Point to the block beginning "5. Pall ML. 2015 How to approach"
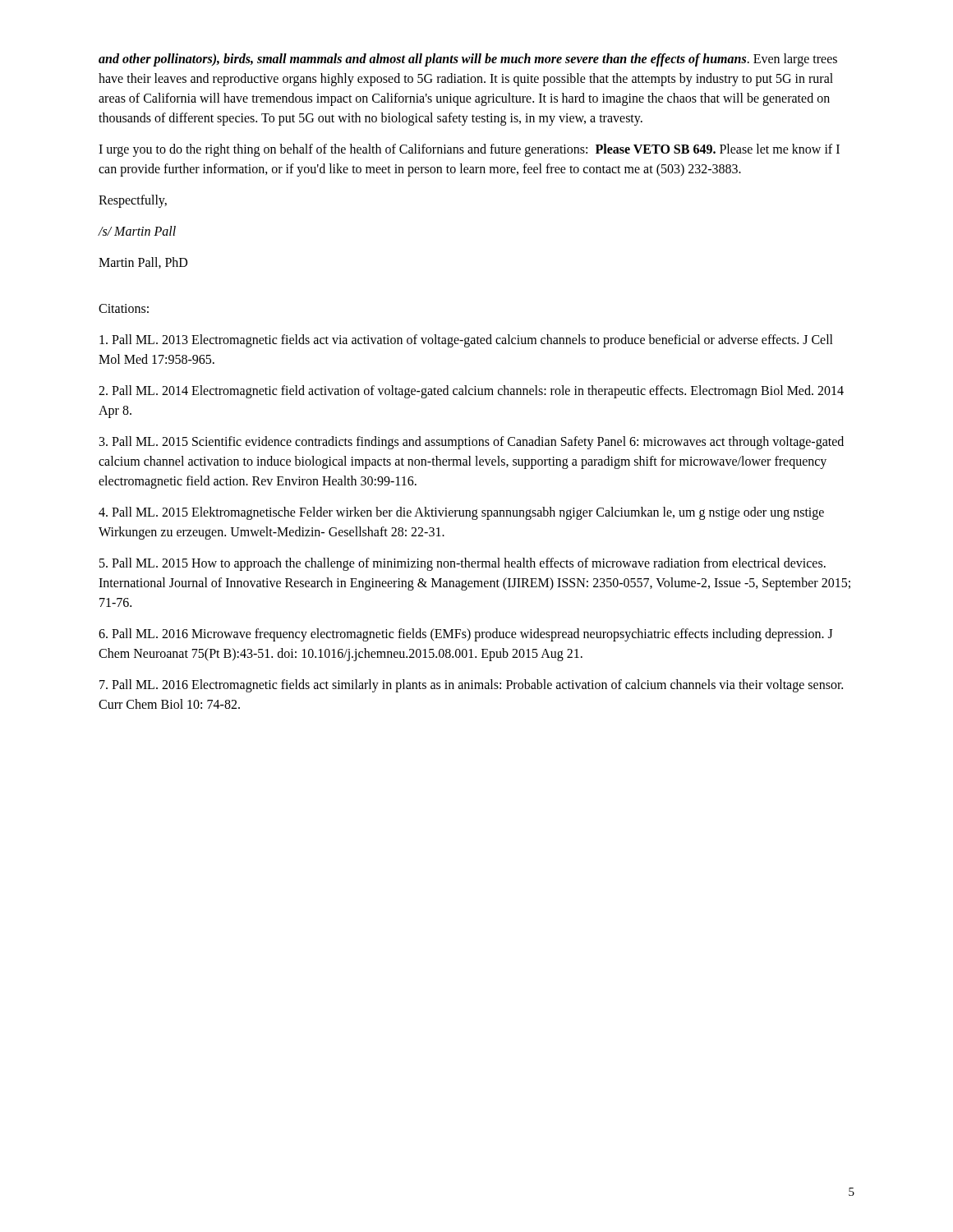 (476, 583)
